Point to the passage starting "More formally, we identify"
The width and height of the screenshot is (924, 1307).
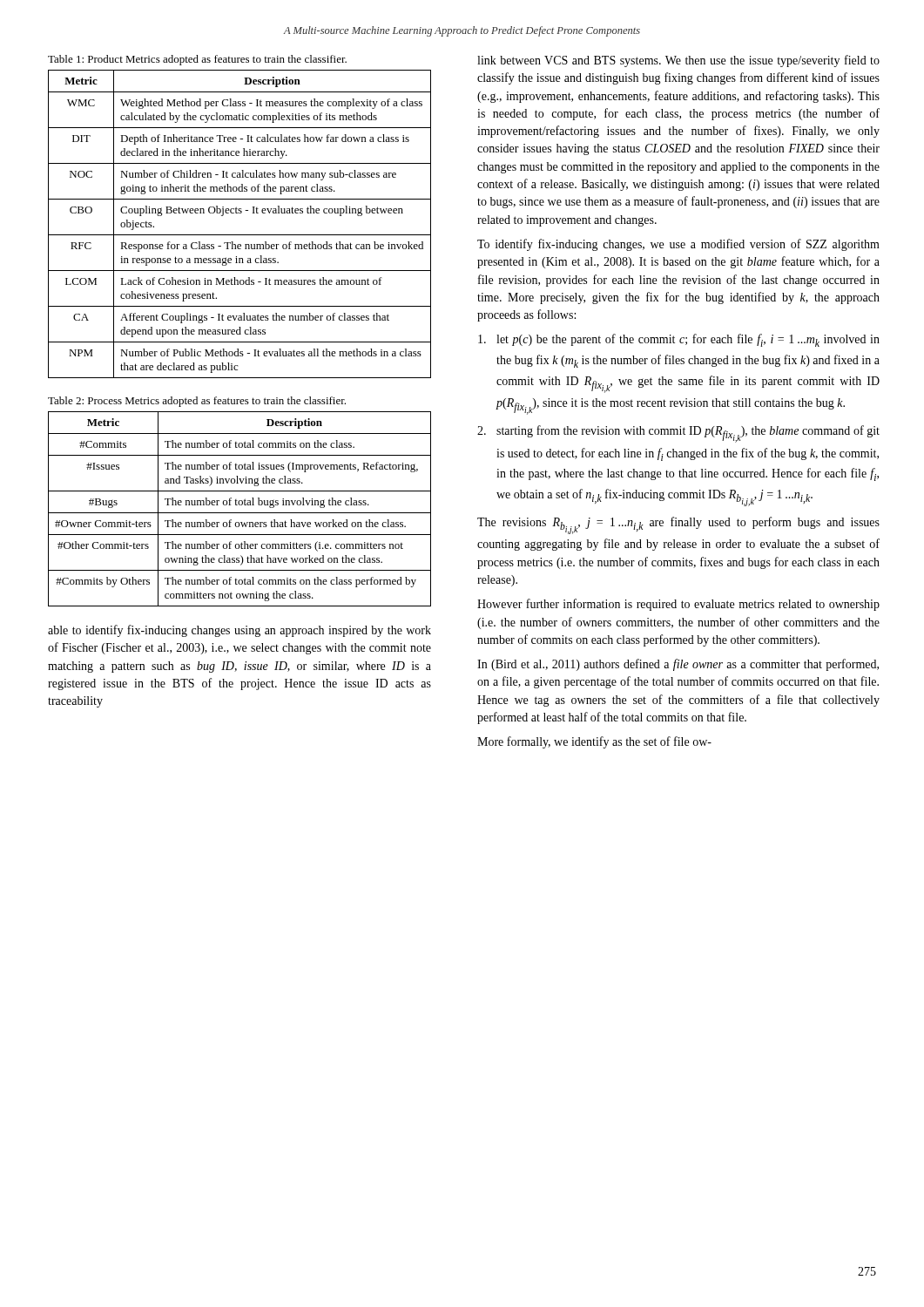coord(678,743)
